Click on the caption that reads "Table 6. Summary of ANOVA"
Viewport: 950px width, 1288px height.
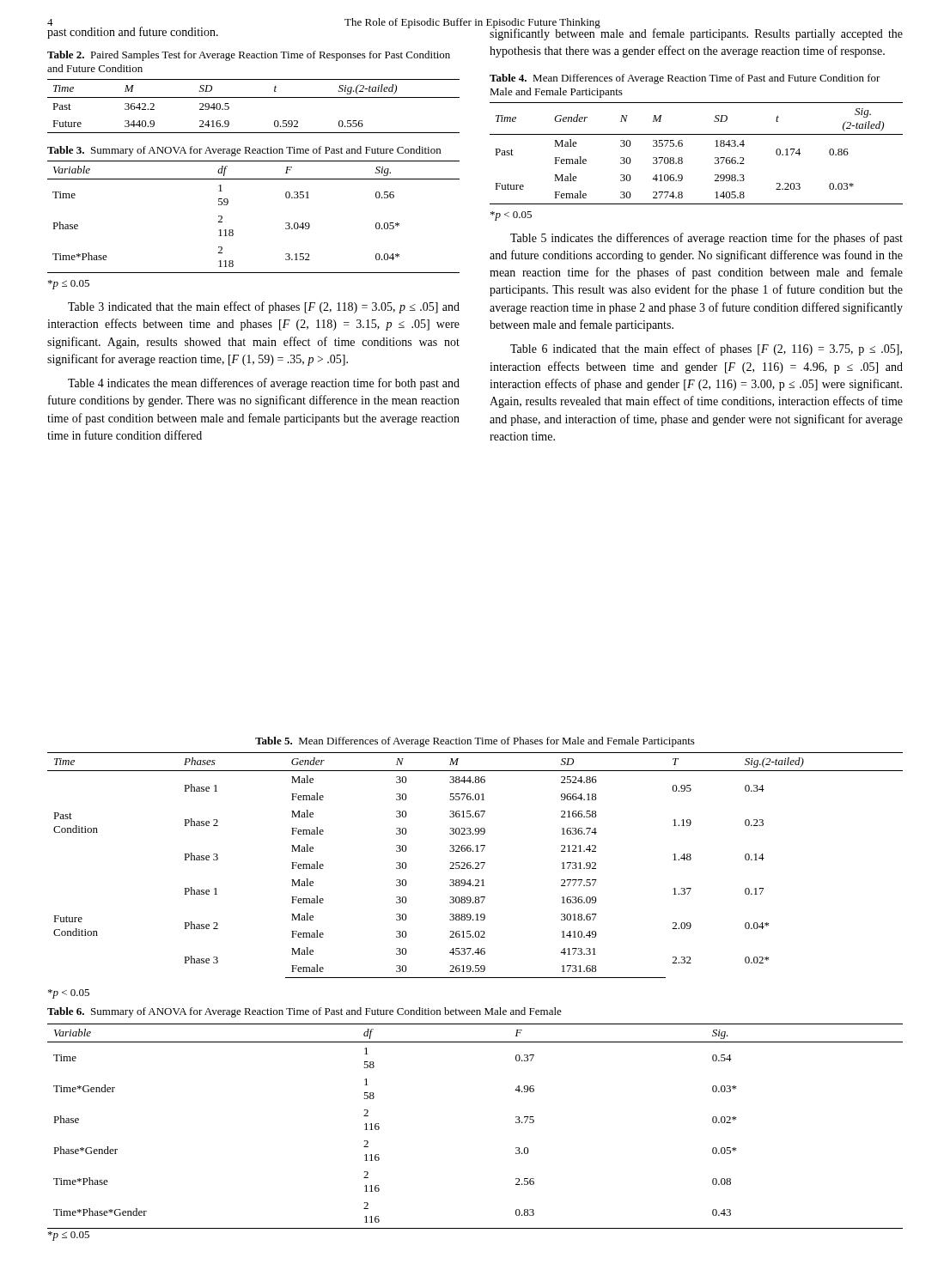click(304, 1011)
